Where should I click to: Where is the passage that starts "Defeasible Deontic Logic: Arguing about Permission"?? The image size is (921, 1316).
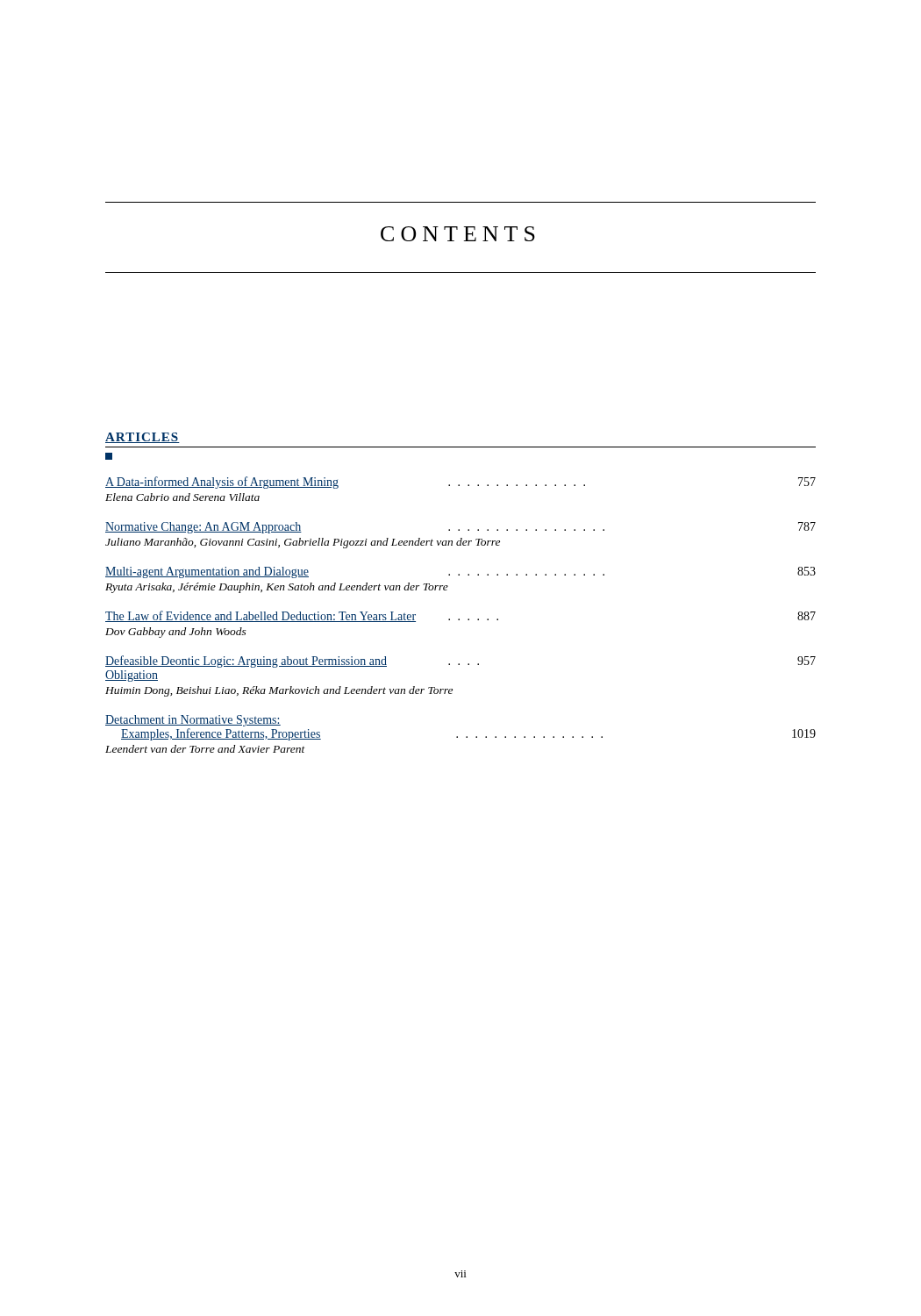(460, 676)
